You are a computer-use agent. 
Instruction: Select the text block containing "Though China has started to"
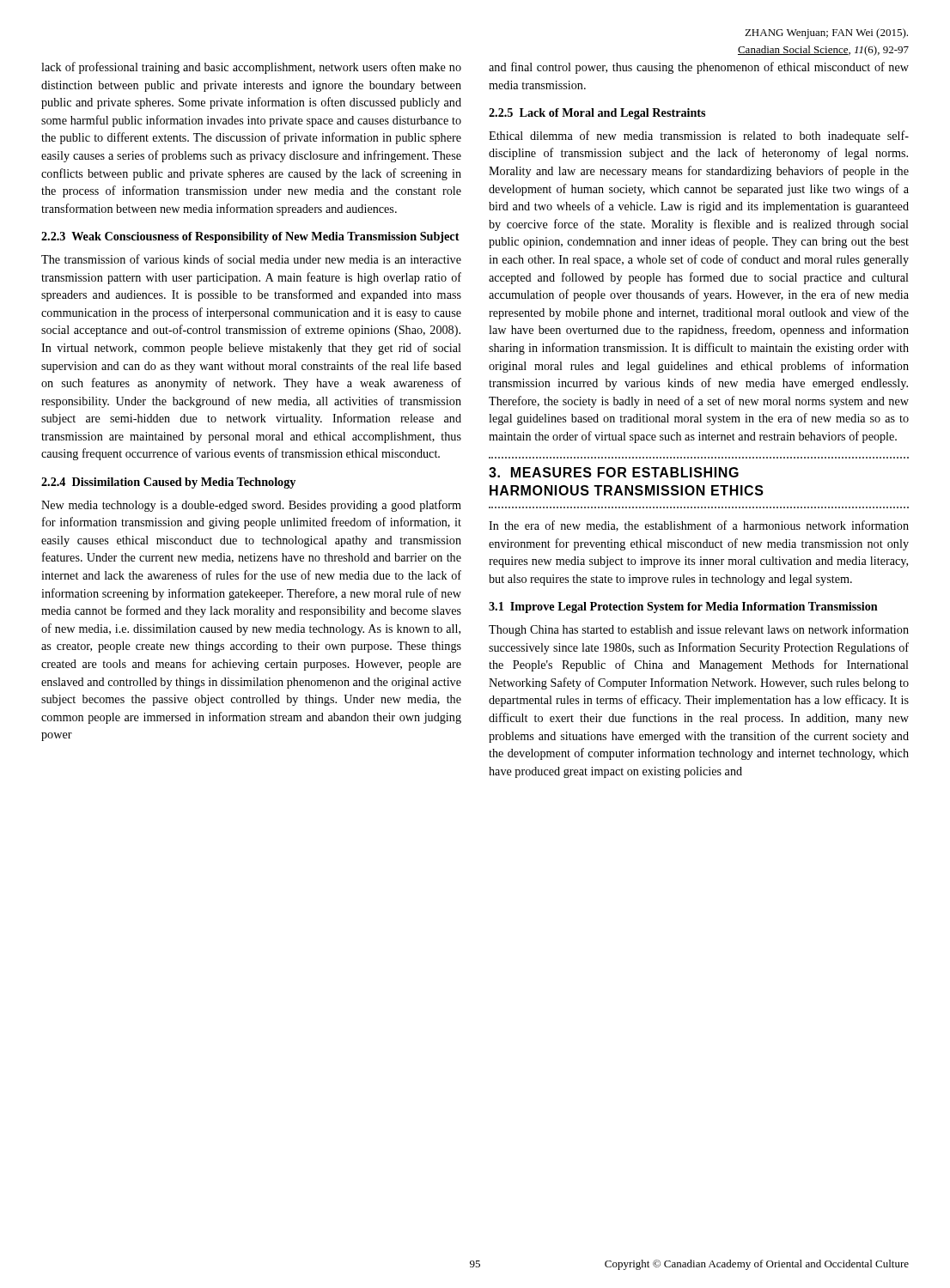point(699,700)
